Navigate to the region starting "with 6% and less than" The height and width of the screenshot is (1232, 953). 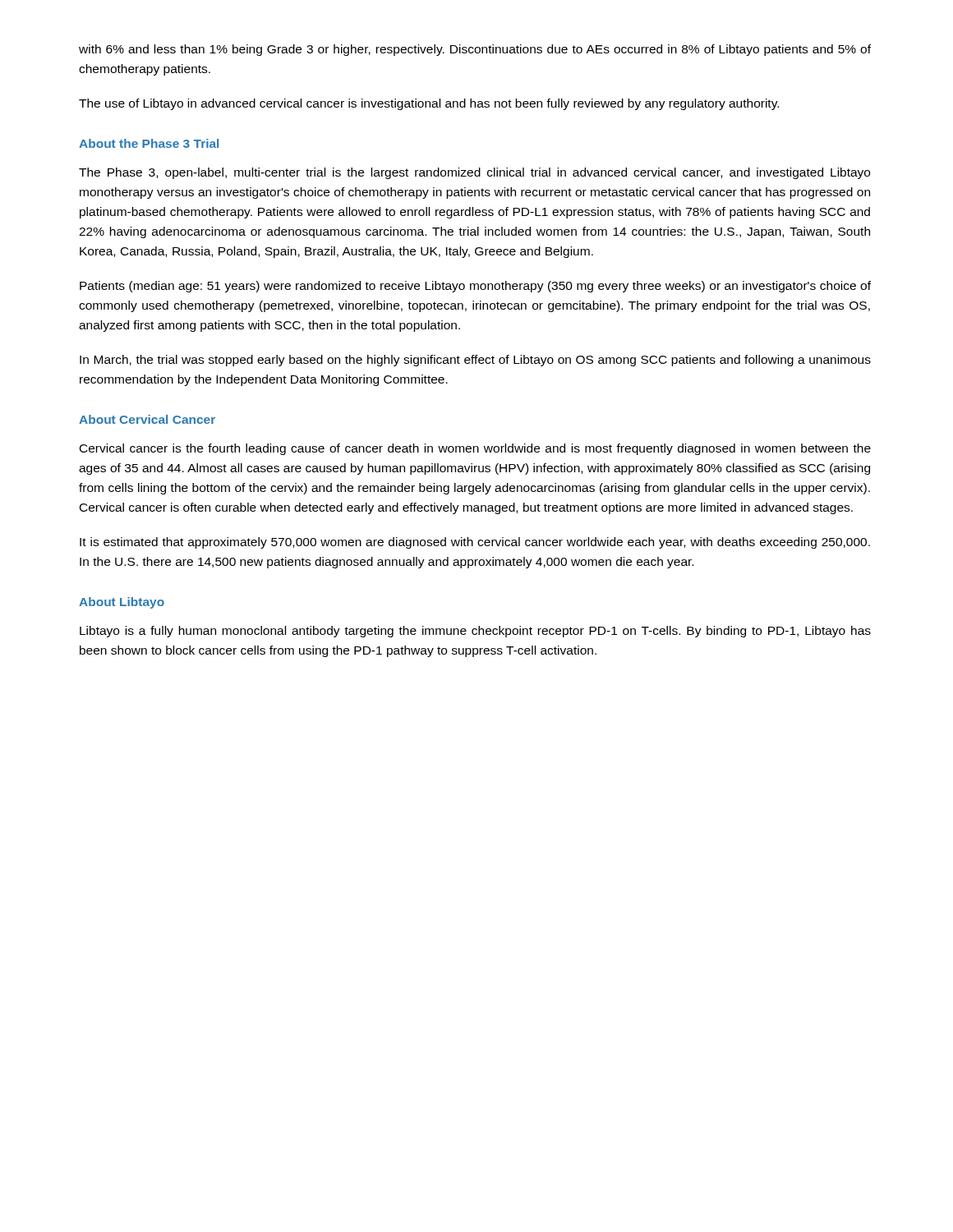tap(475, 59)
